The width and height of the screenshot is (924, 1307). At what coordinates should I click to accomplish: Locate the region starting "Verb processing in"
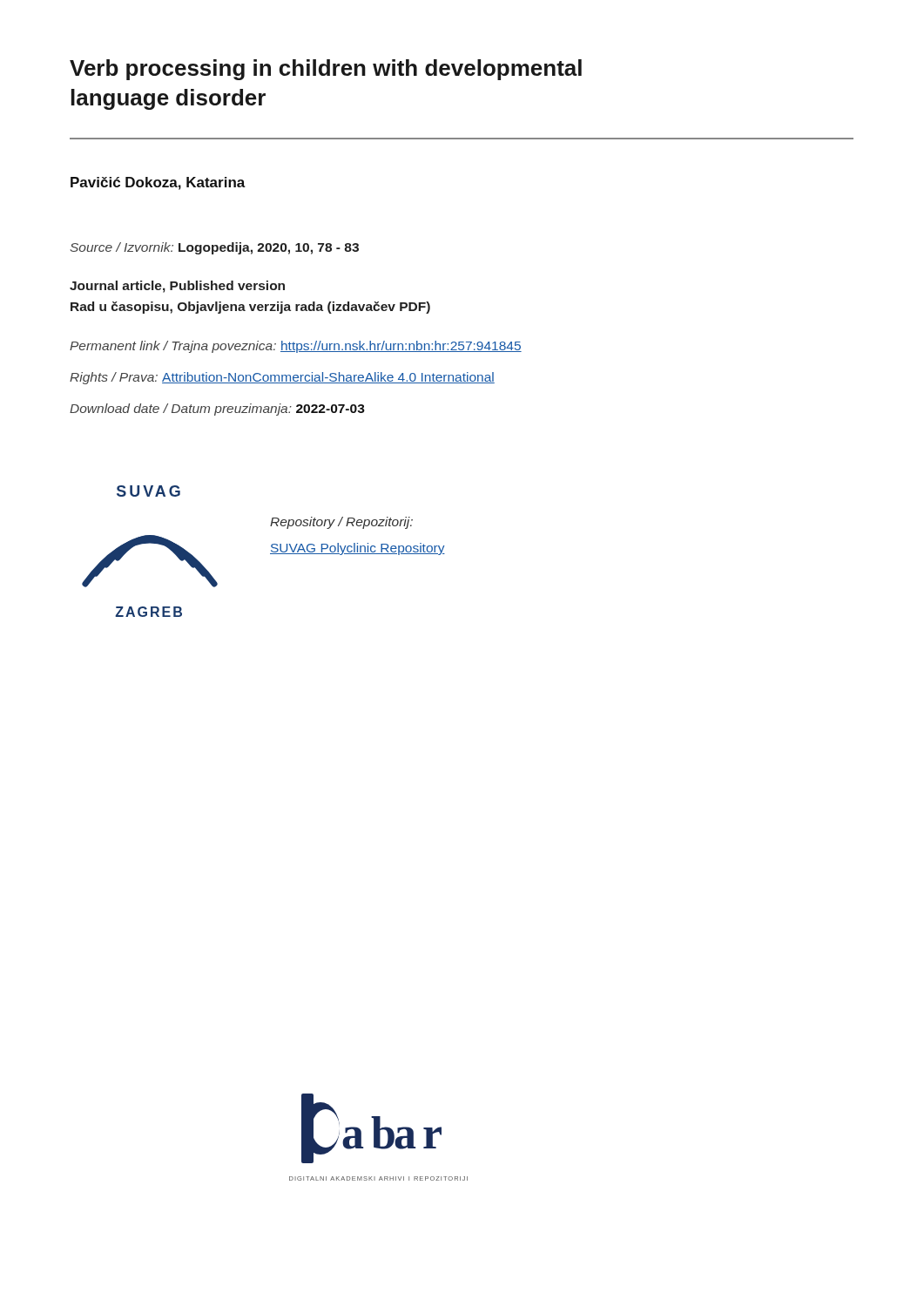[x=326, y=83]
